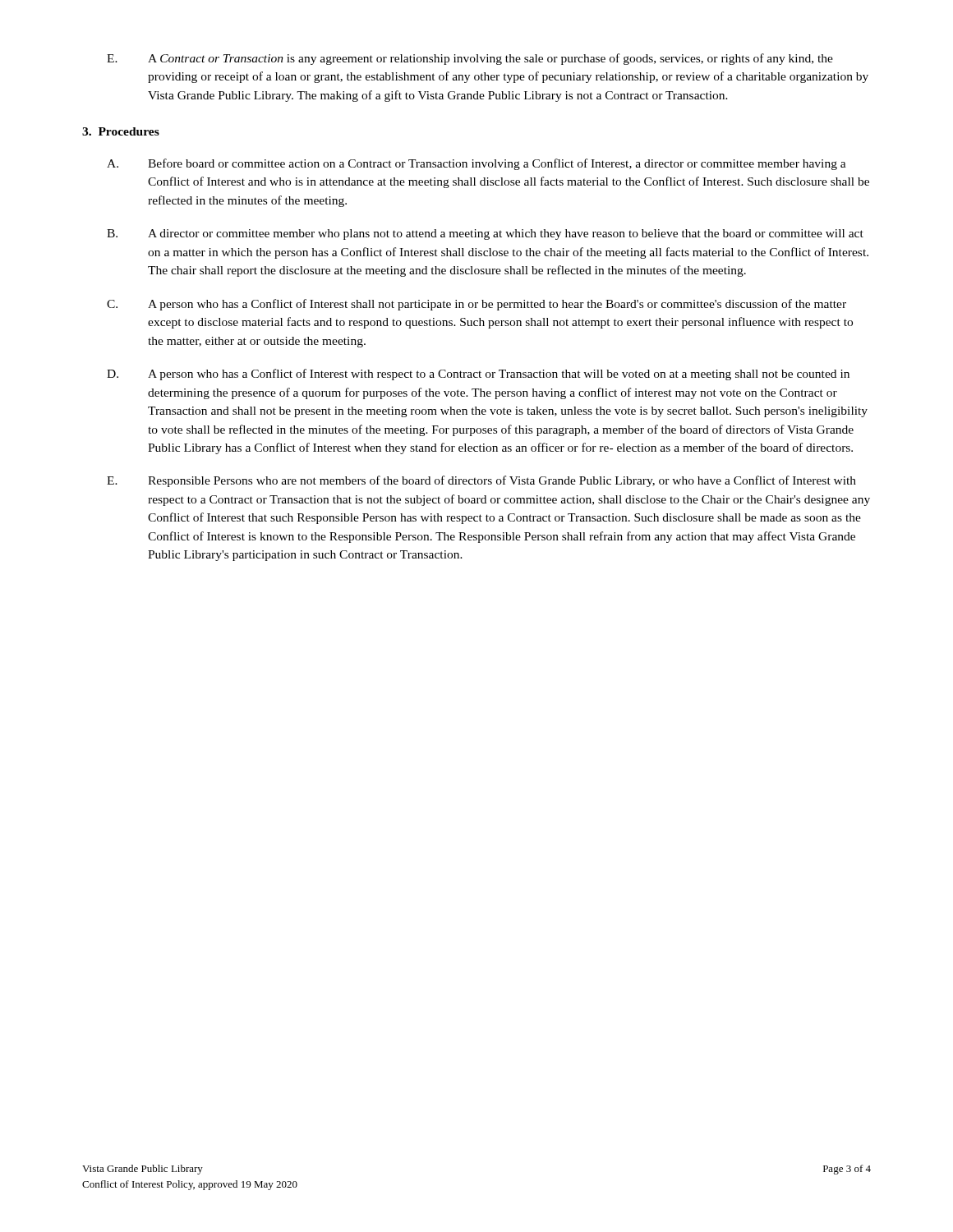The width and height of the screenshot is (953, 1232).
Task: Find the text block starting "A. Before board"
Action: 489,182
